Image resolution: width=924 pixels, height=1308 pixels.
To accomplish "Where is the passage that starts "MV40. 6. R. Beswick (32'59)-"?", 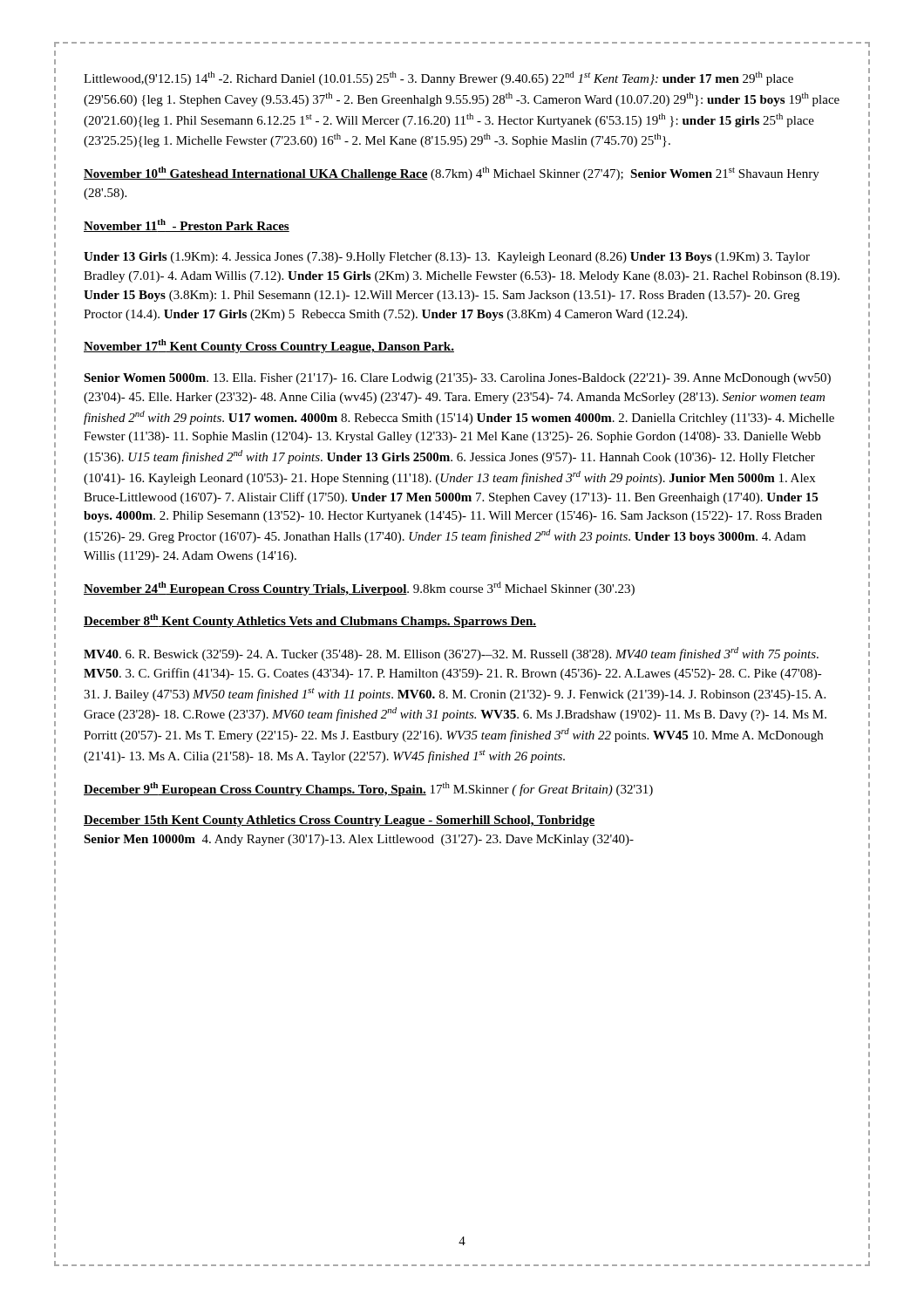I will coord(462,705).
